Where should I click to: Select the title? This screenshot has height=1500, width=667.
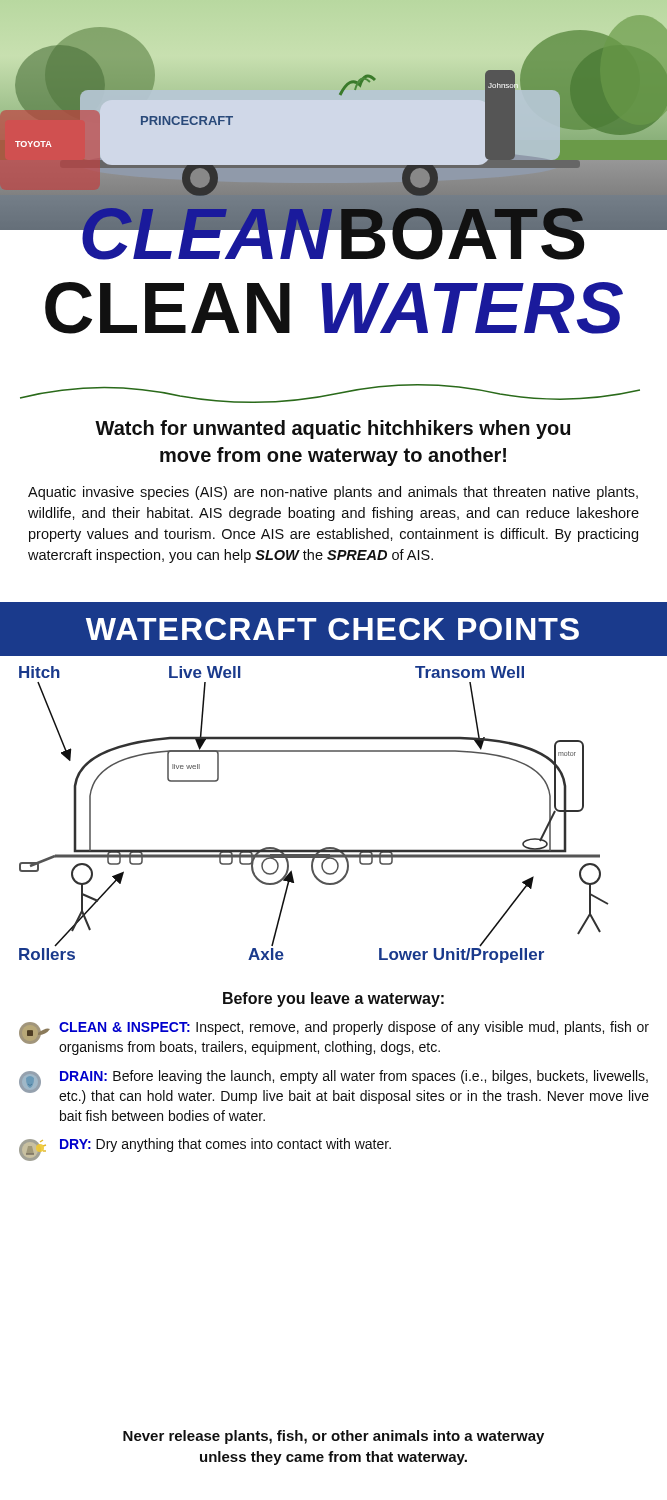(334, 271)
